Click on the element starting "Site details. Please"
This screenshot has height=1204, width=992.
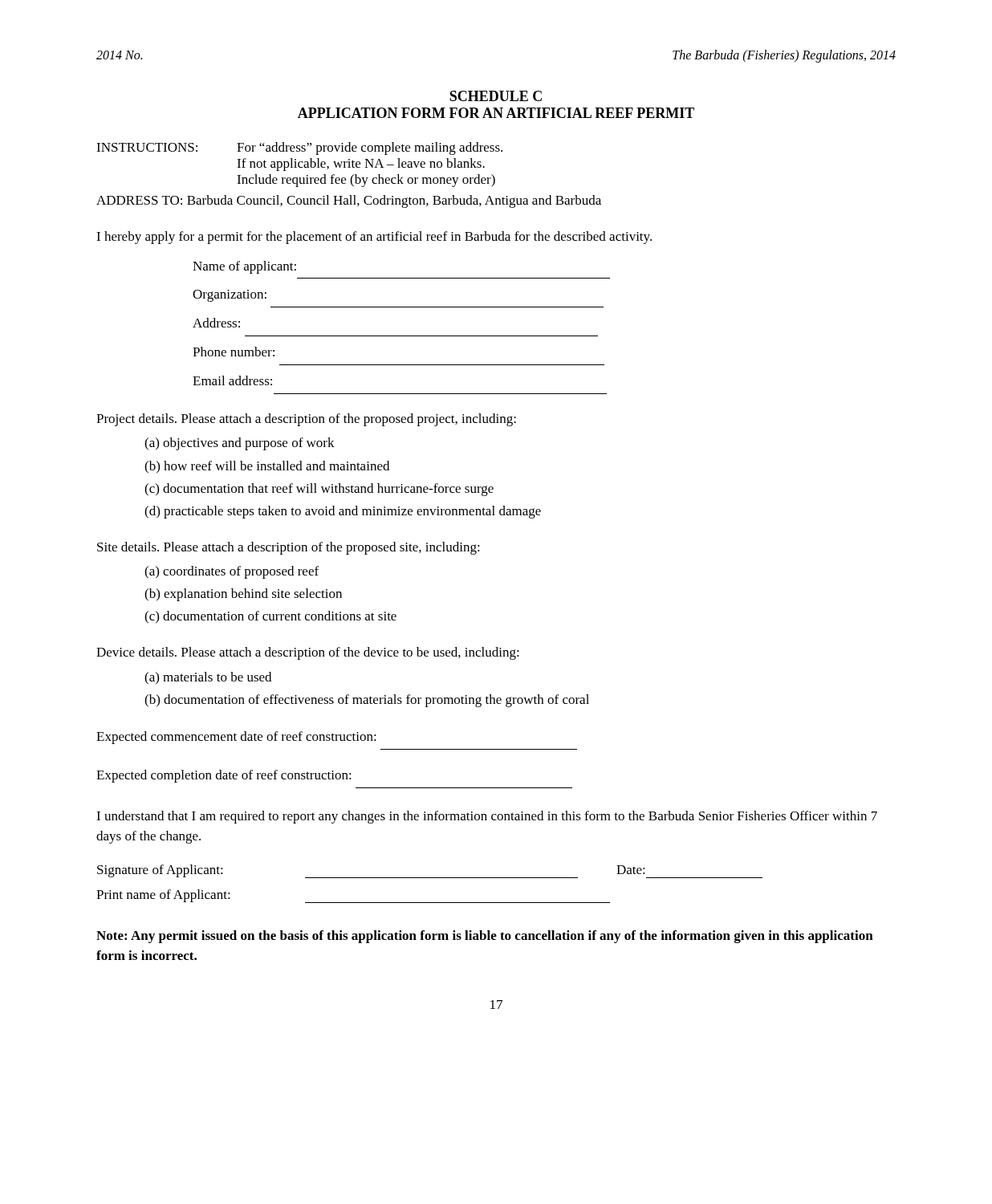click(x=288, y=547)
